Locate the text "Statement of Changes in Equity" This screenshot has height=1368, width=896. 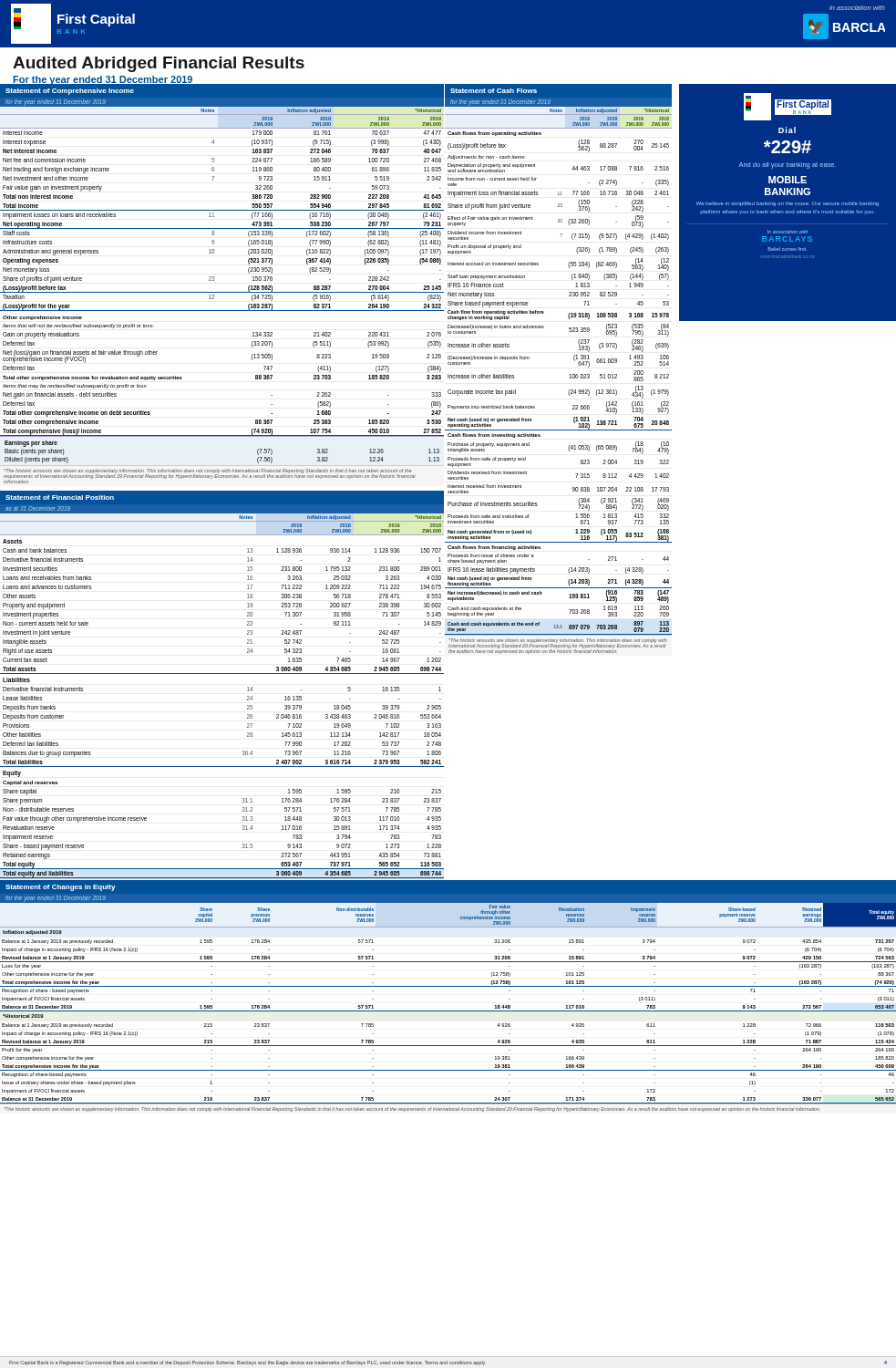(x=60, y=887)
